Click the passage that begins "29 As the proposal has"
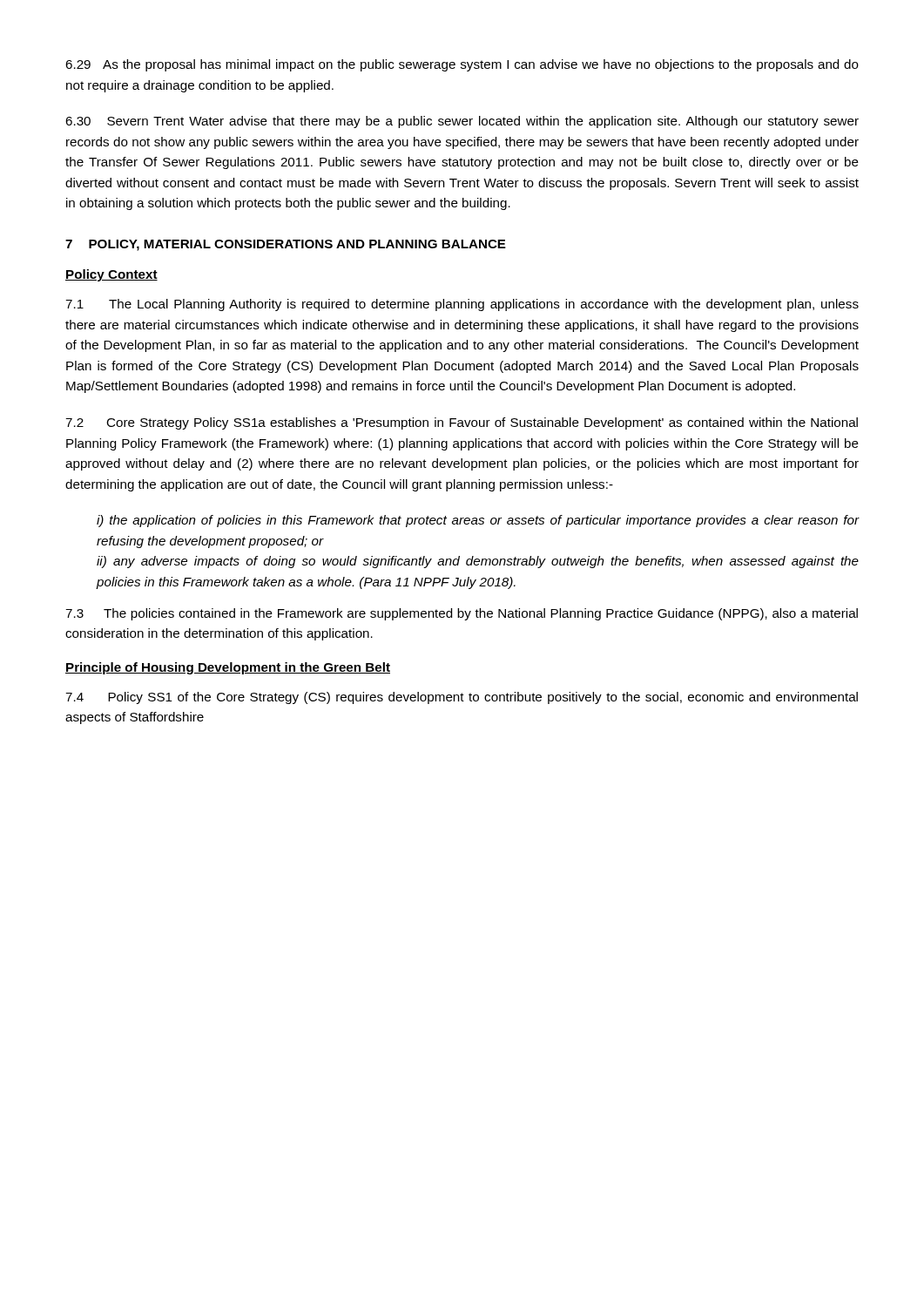Screen dimensions: 1307x924 pos(462,74)
